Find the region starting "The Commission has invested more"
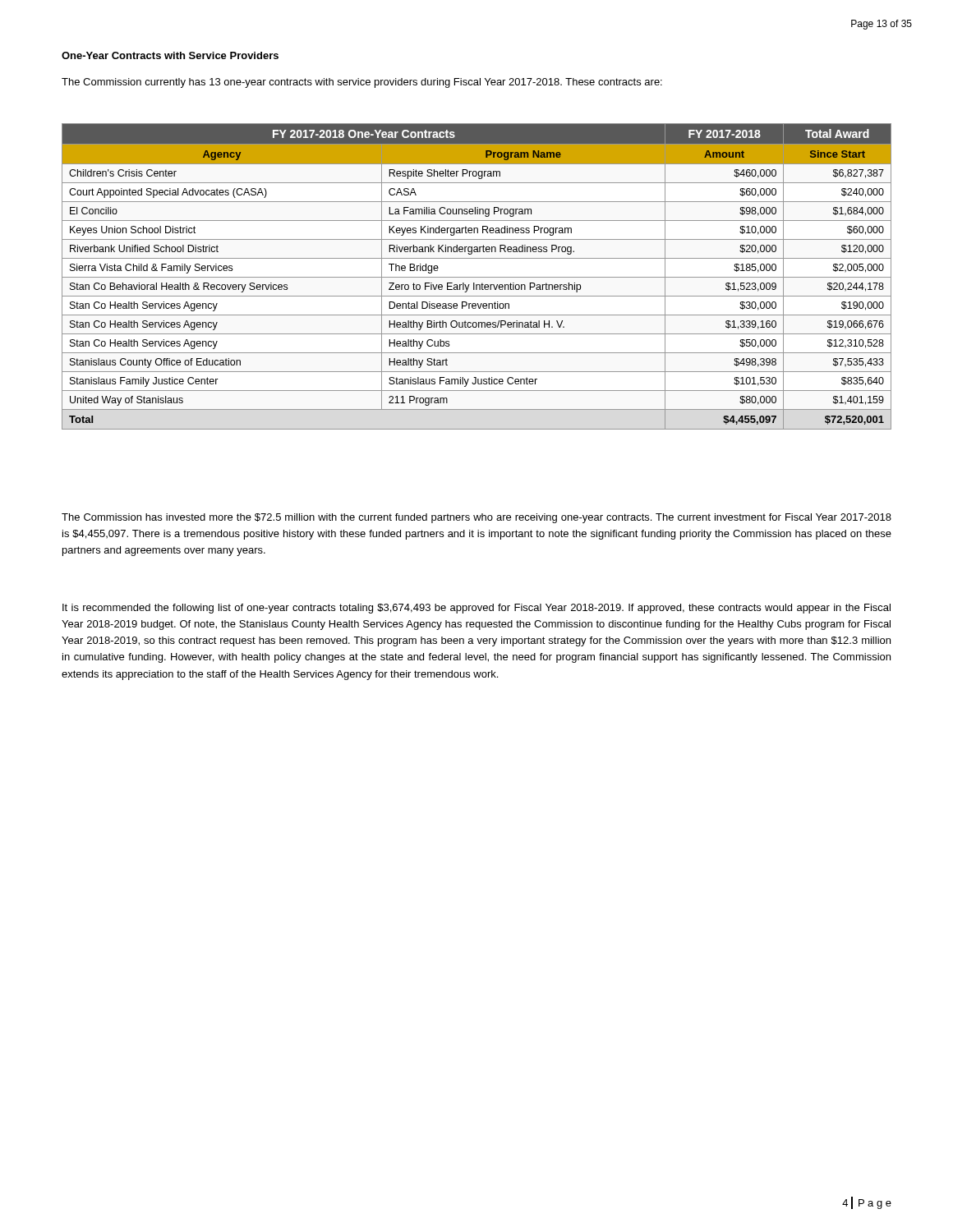 [x=476, y=534]
